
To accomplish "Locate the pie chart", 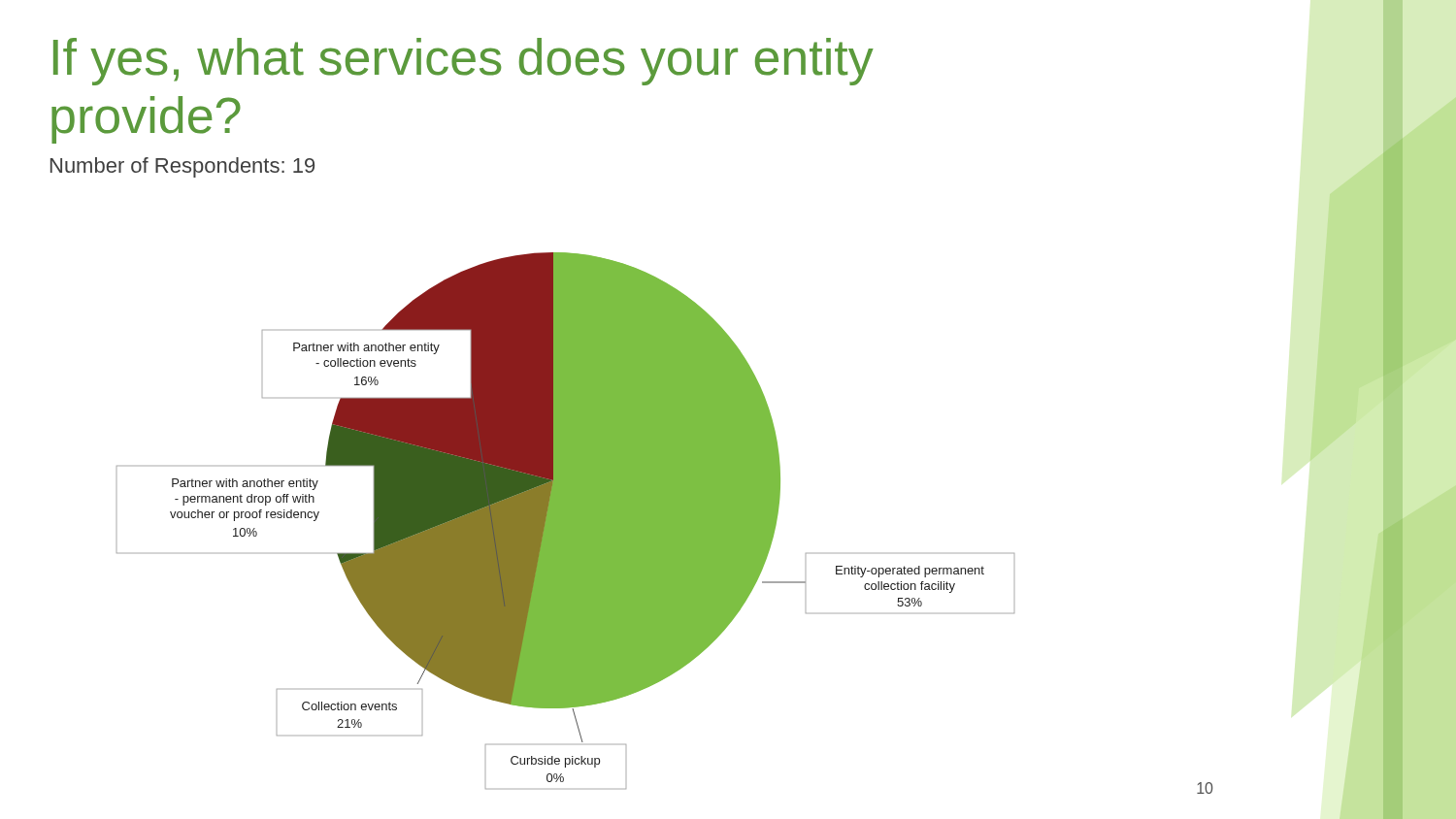I will click(x=558, y=485).
